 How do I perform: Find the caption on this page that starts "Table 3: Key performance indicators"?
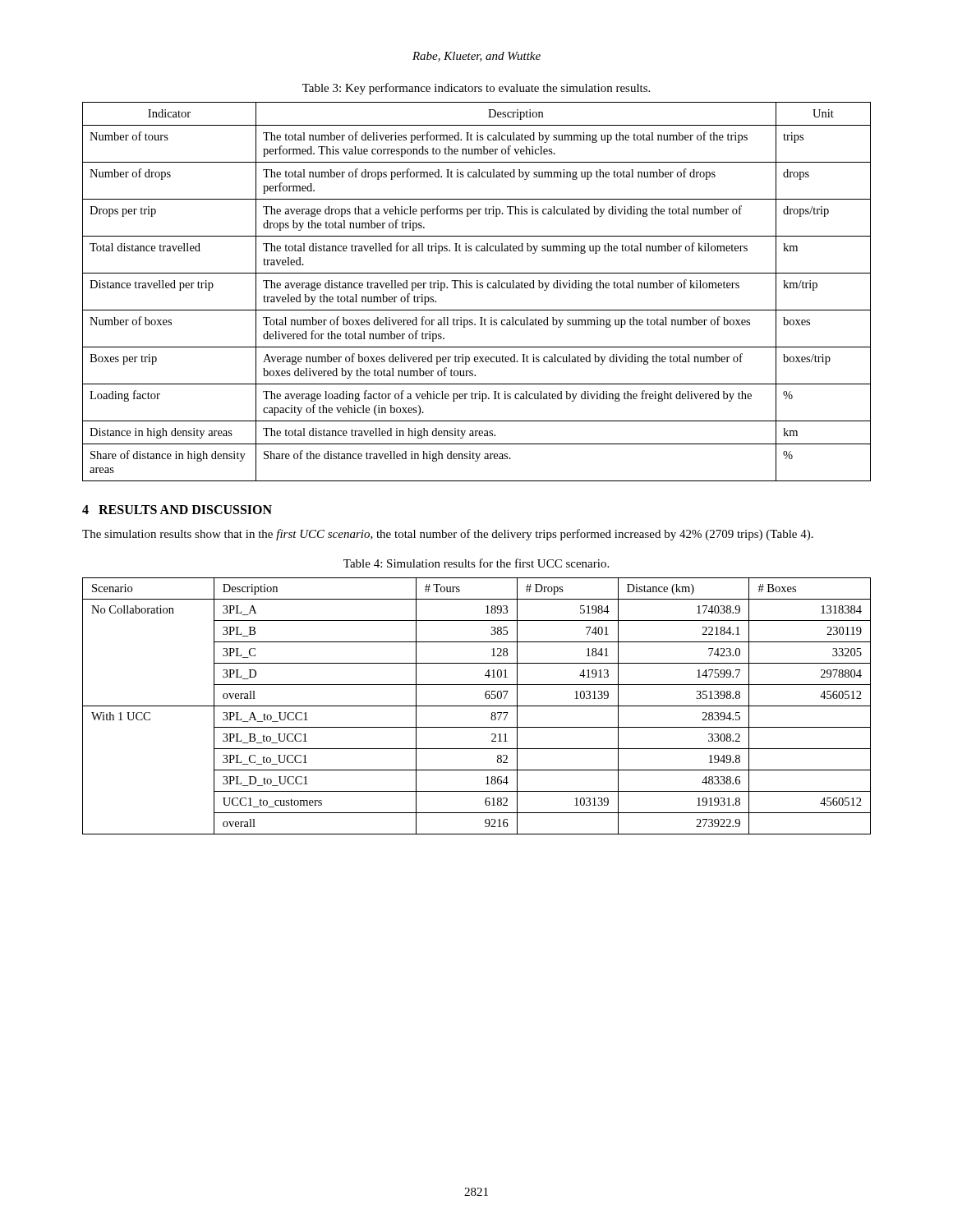coord(476,88)
